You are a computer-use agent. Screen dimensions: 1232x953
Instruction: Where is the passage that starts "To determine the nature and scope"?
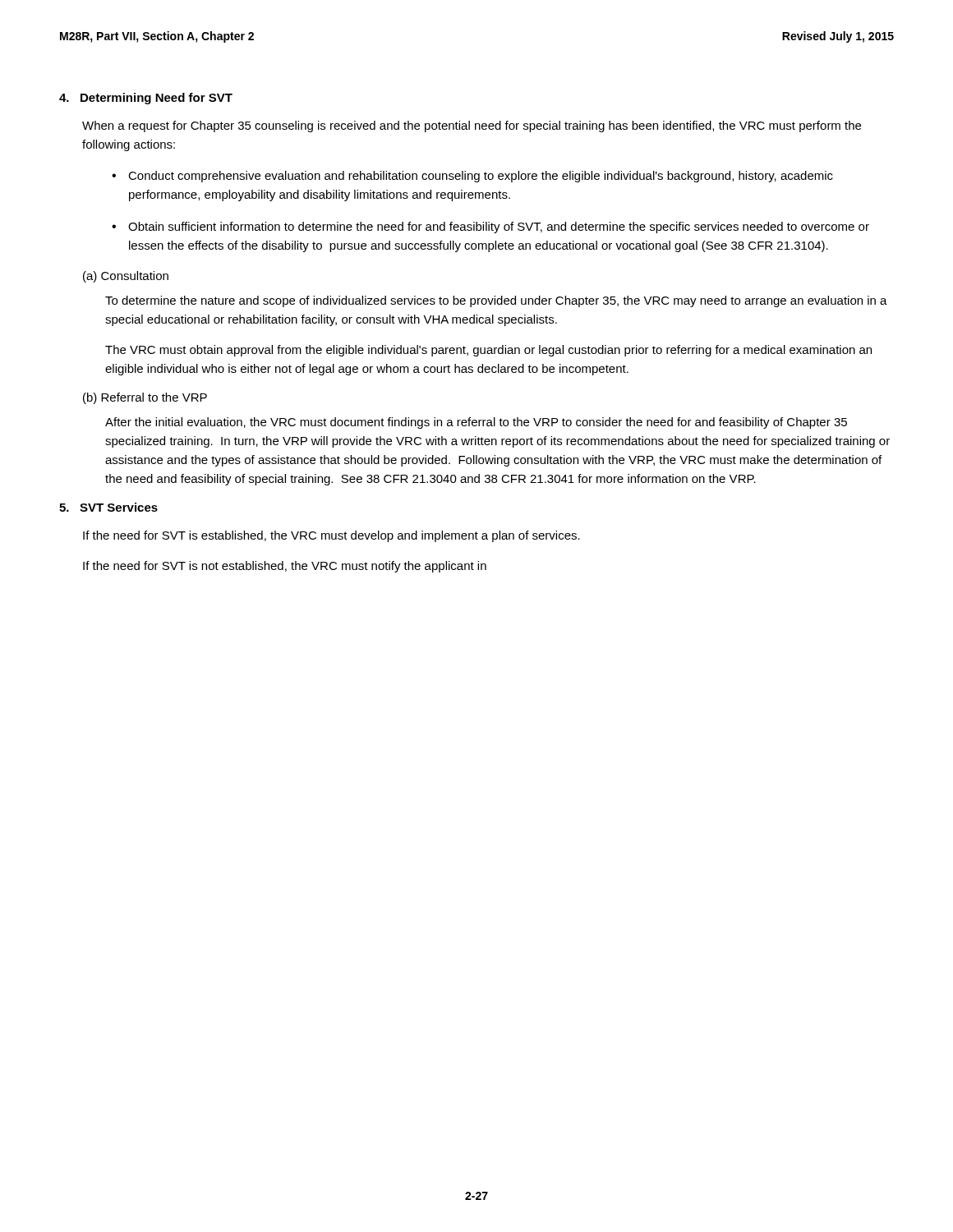496,309
